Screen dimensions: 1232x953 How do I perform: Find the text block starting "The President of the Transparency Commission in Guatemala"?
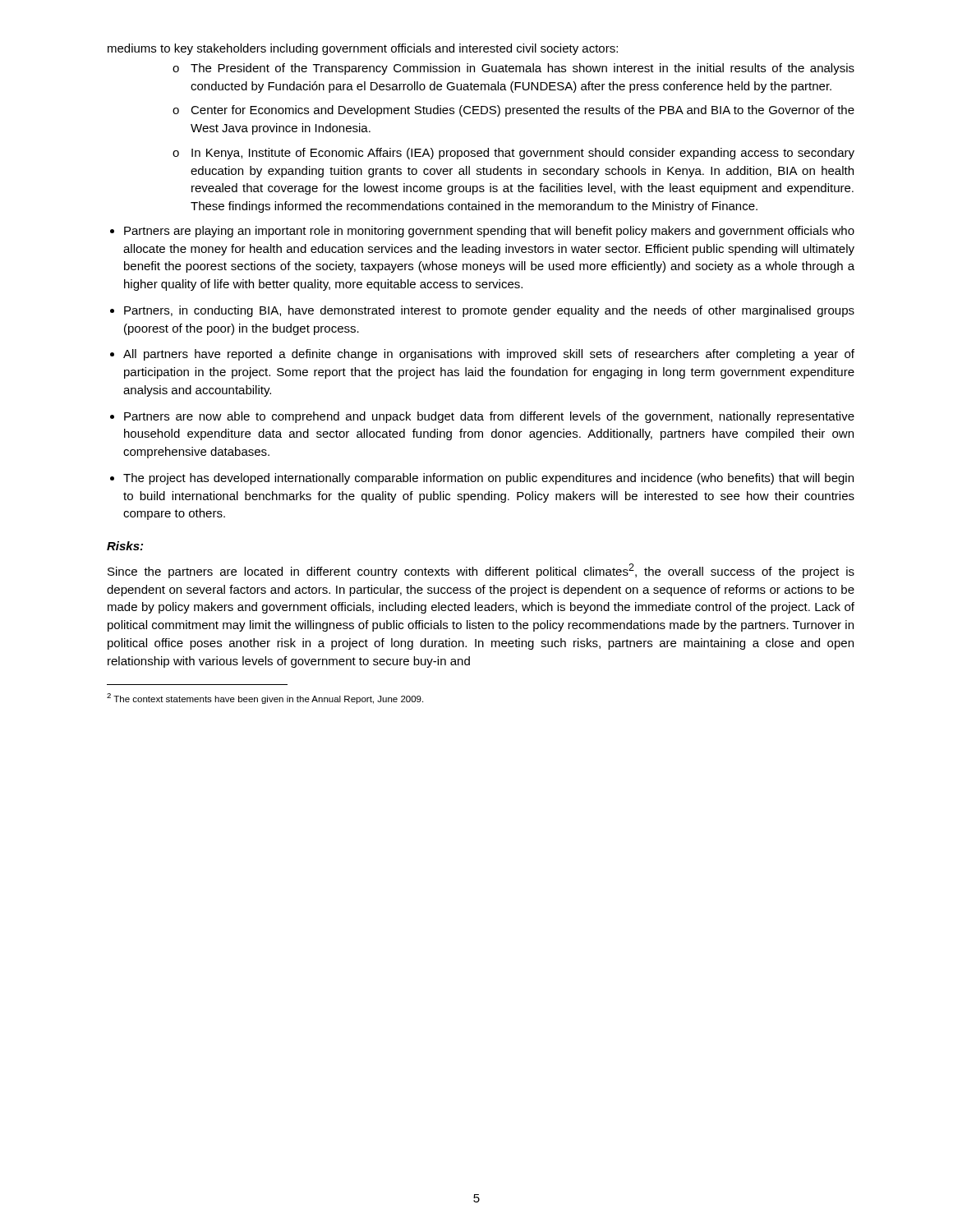pyautogui.click(x=523, y=77)
